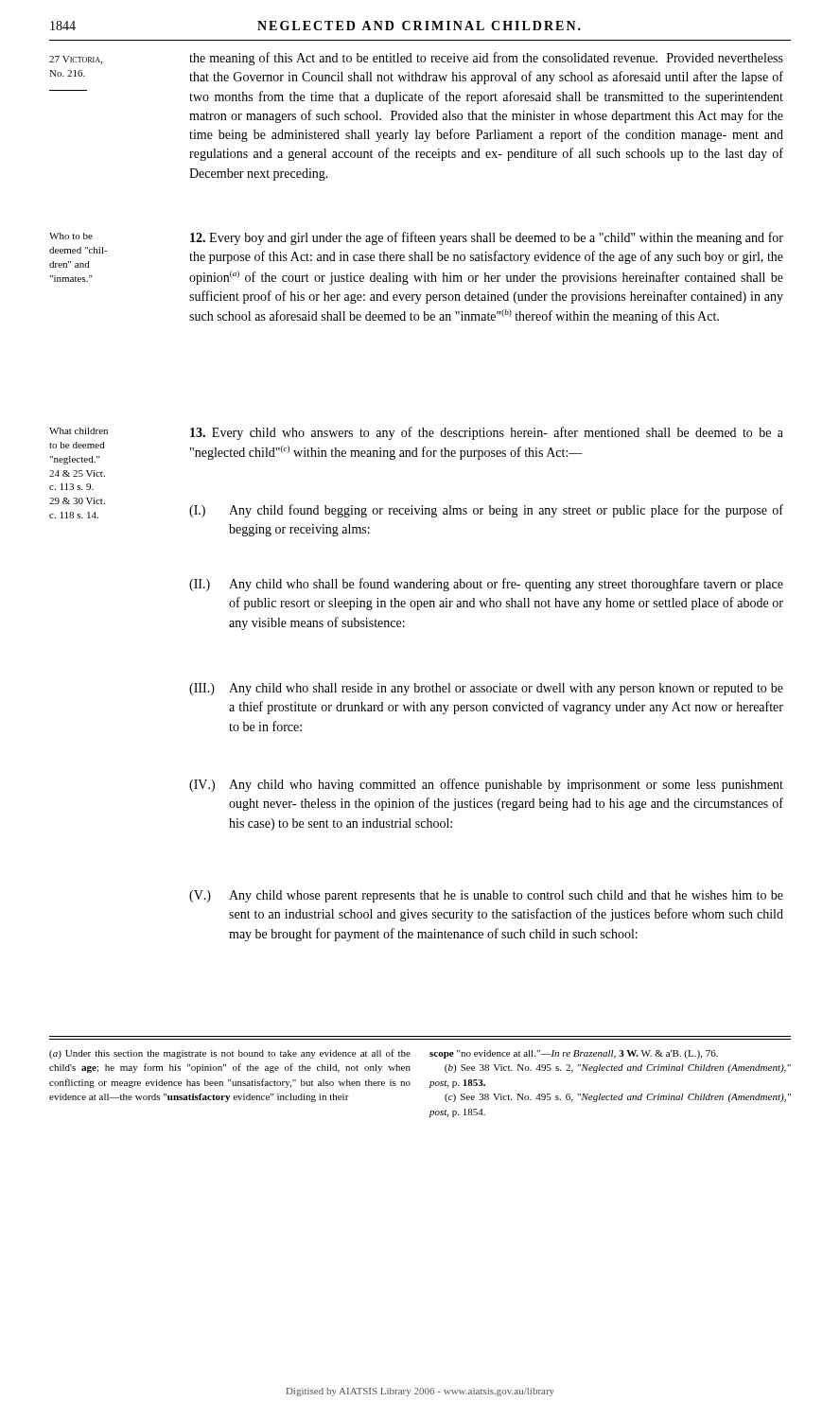Locate the list item that says "(I.) Any child found begging or receiving alms"
840x1419 pixels.
(486, 521)
